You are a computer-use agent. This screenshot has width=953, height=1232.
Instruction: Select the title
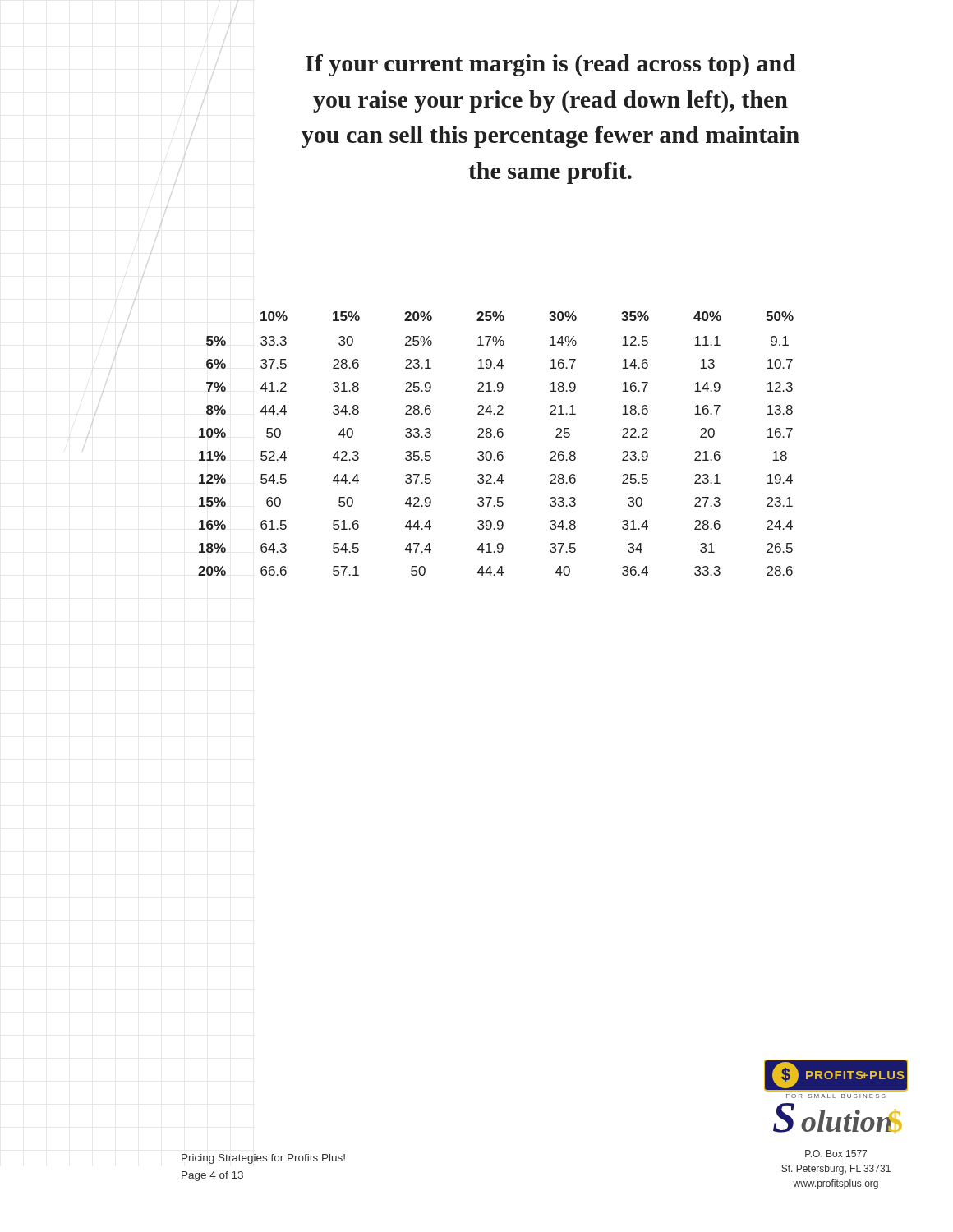[x=550, y=117]
